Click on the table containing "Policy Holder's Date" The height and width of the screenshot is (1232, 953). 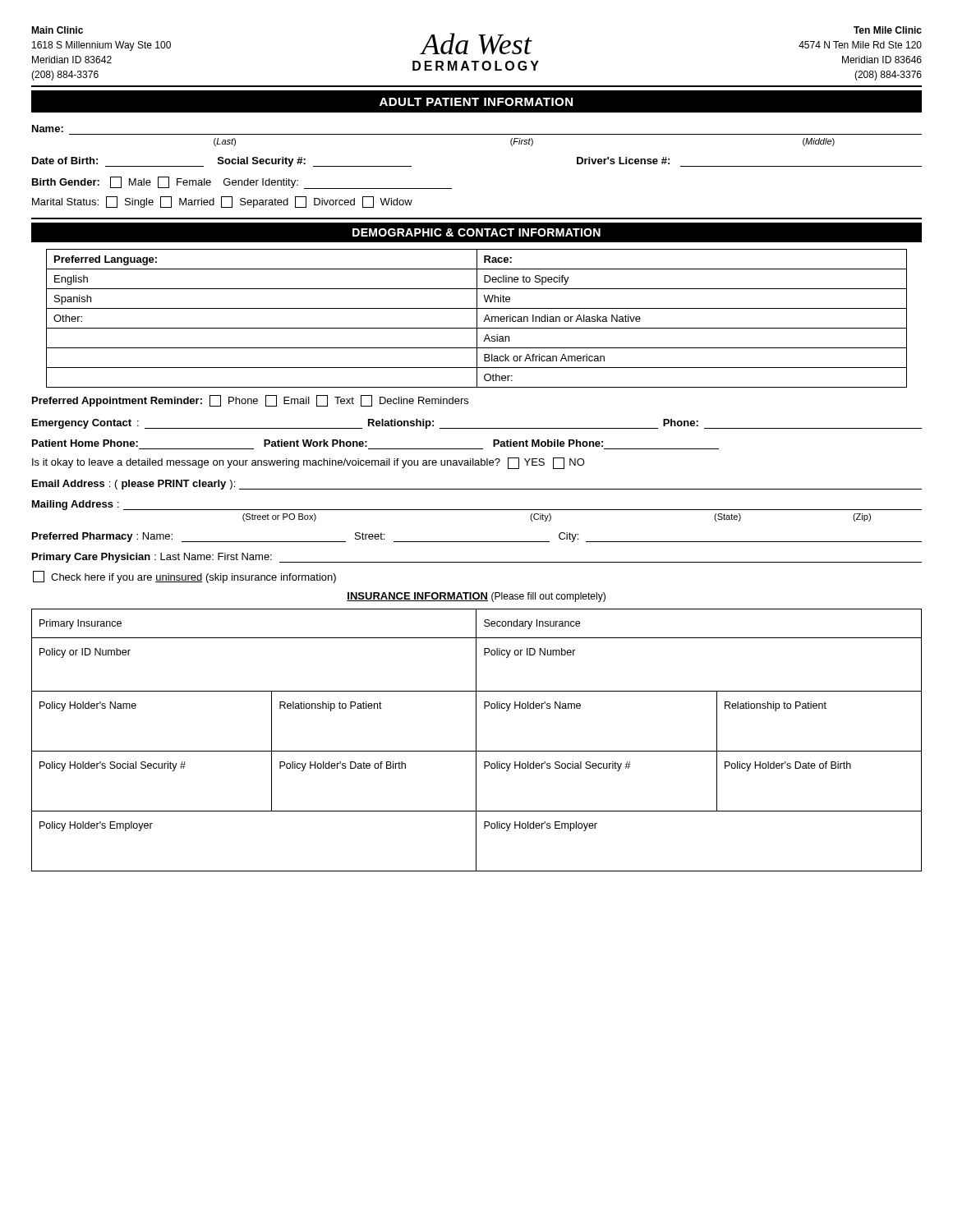(476, 740)
